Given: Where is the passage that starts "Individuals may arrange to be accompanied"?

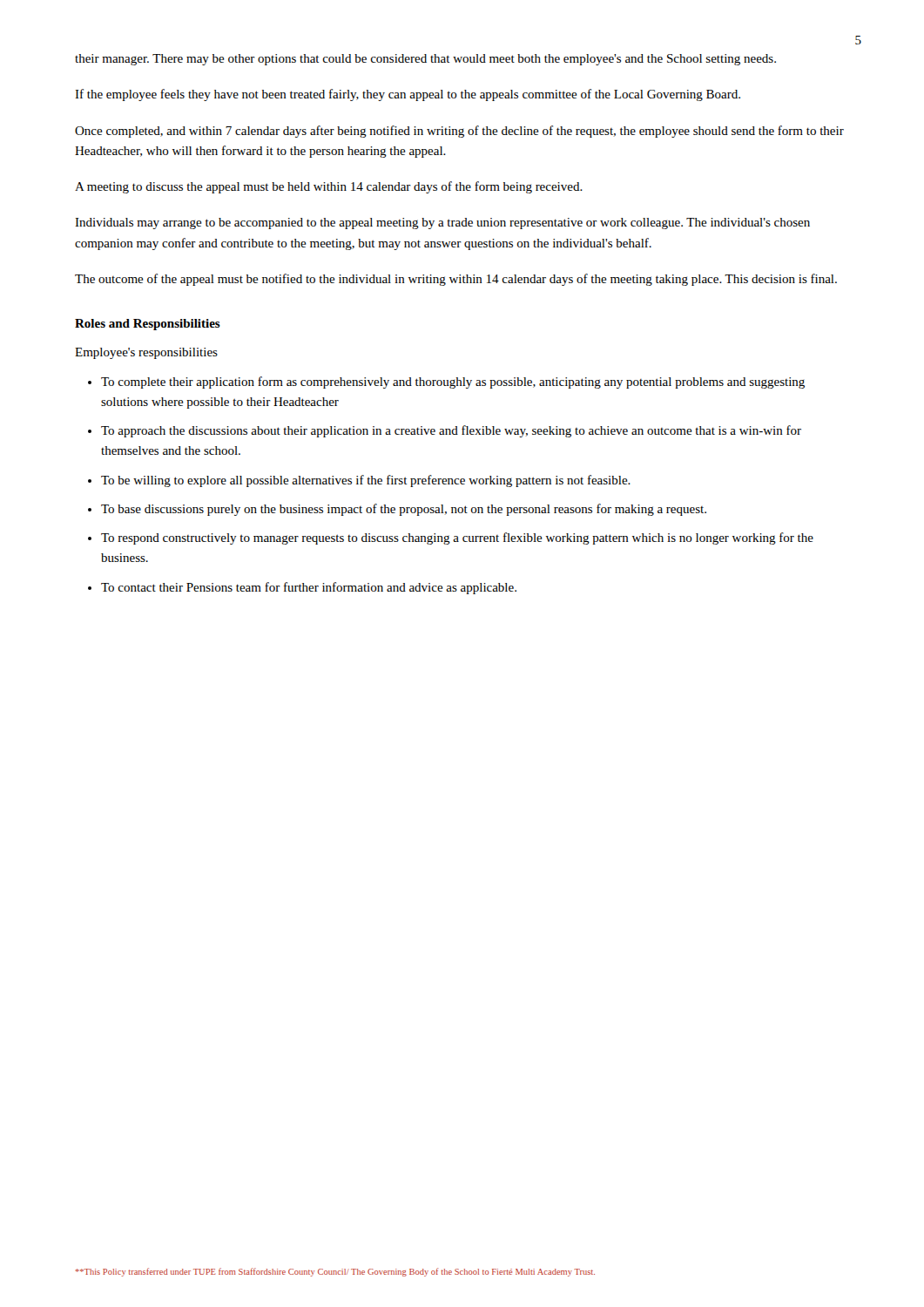Looking at the screenshot, I should [443, 233].
